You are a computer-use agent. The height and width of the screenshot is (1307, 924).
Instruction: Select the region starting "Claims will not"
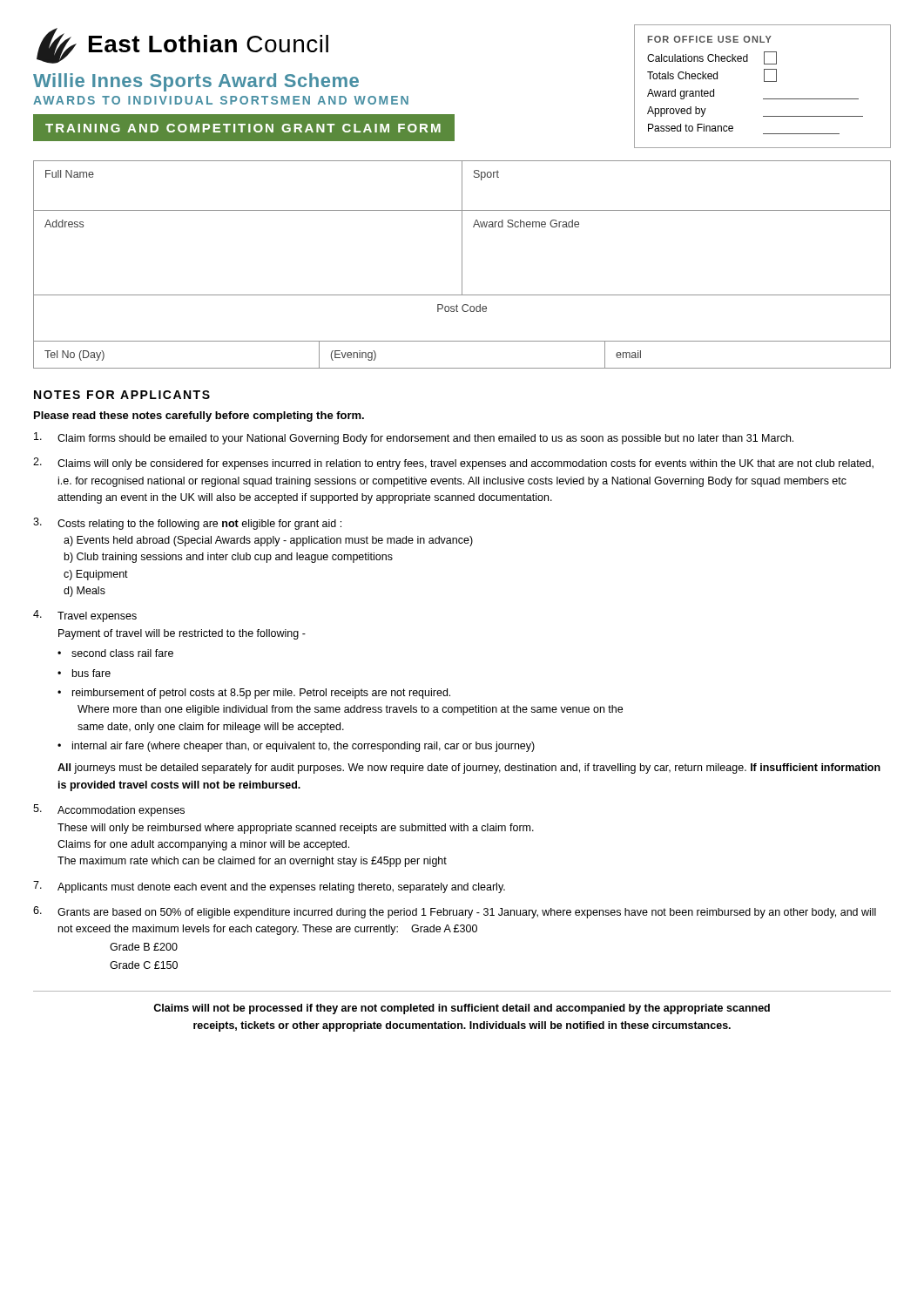[462, 1017]
